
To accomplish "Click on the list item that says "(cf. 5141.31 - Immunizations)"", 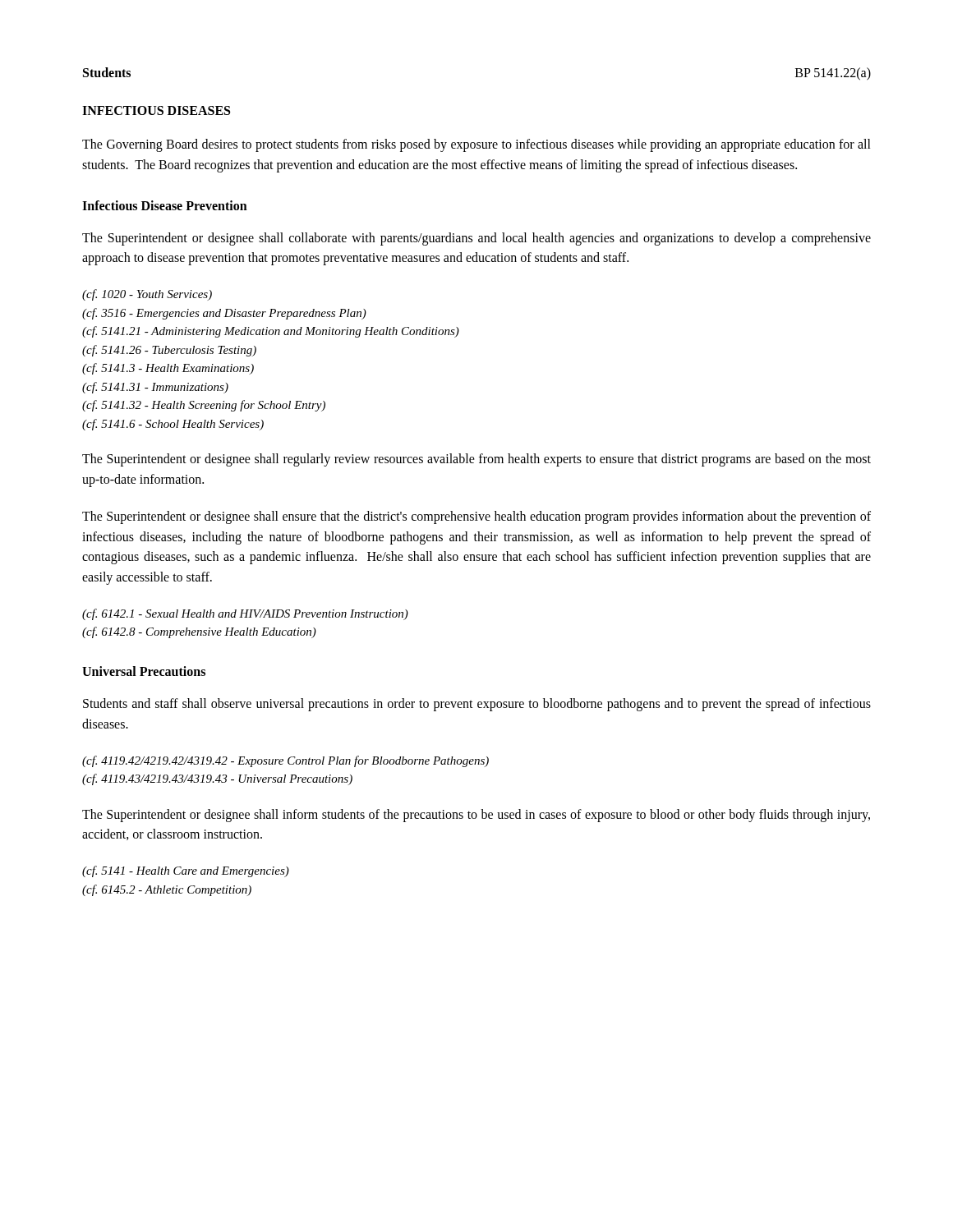I will [155, 388].
